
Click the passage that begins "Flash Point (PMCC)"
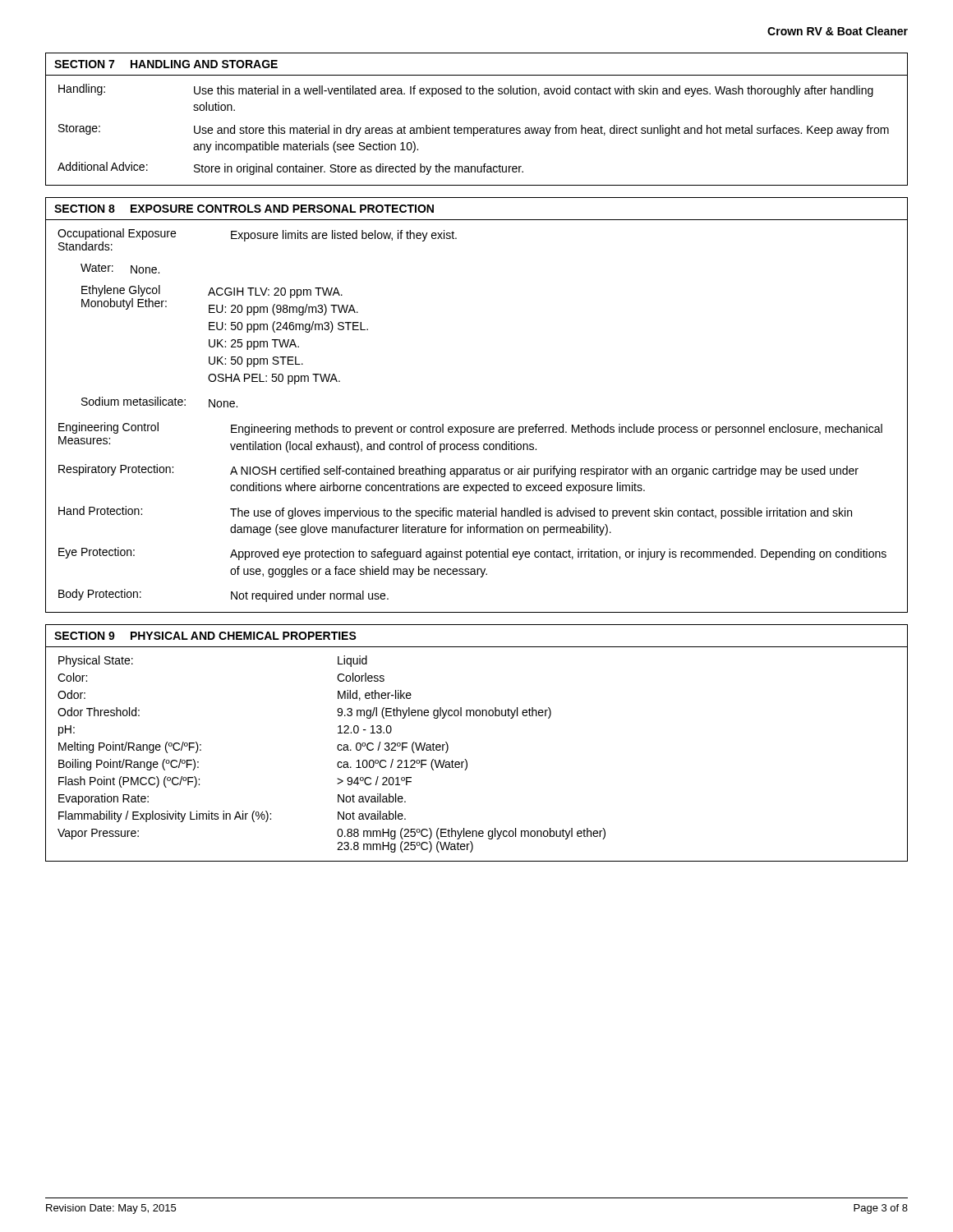[124, 781]
